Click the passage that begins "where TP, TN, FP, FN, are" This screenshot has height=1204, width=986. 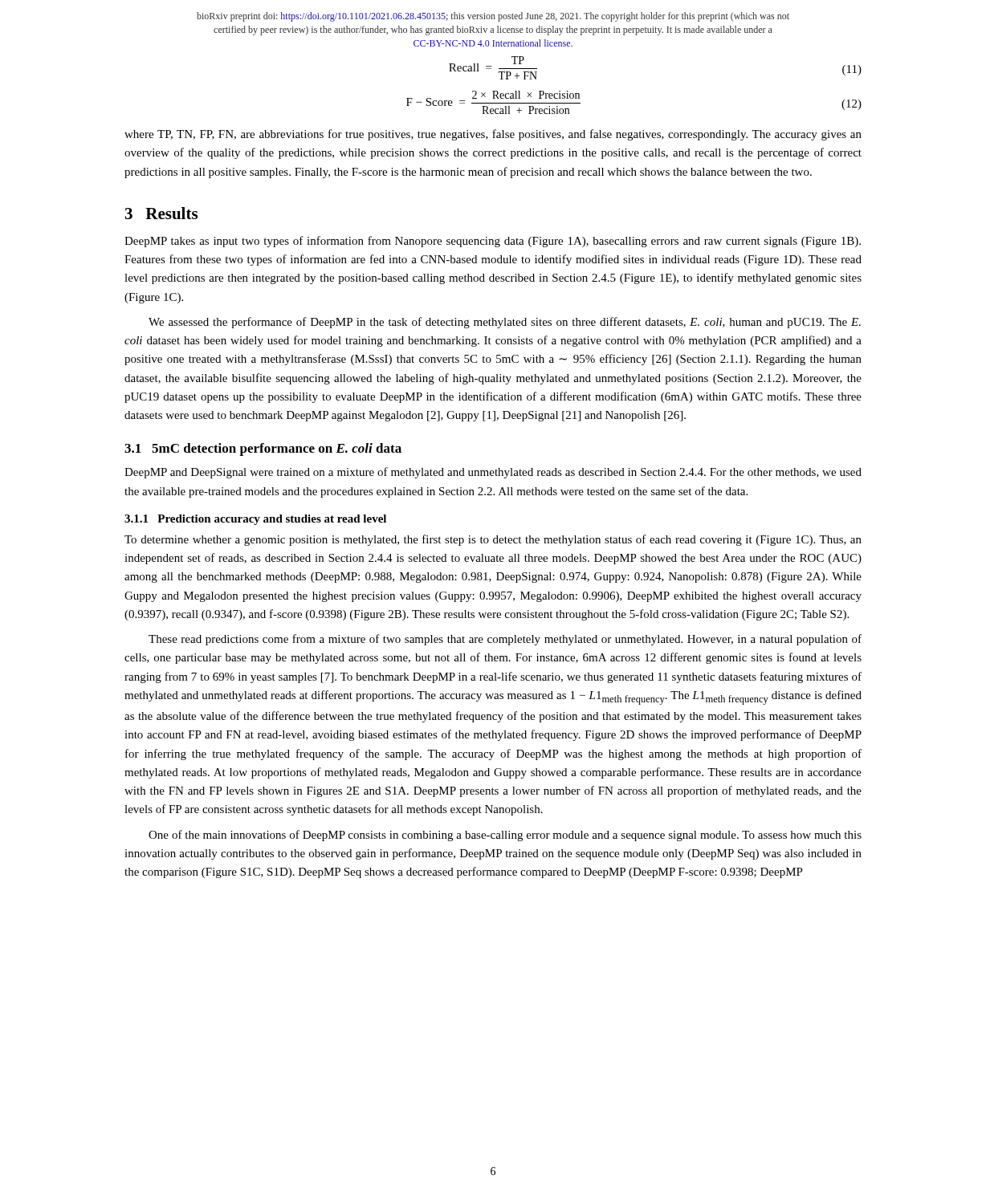tap(493, 153)
